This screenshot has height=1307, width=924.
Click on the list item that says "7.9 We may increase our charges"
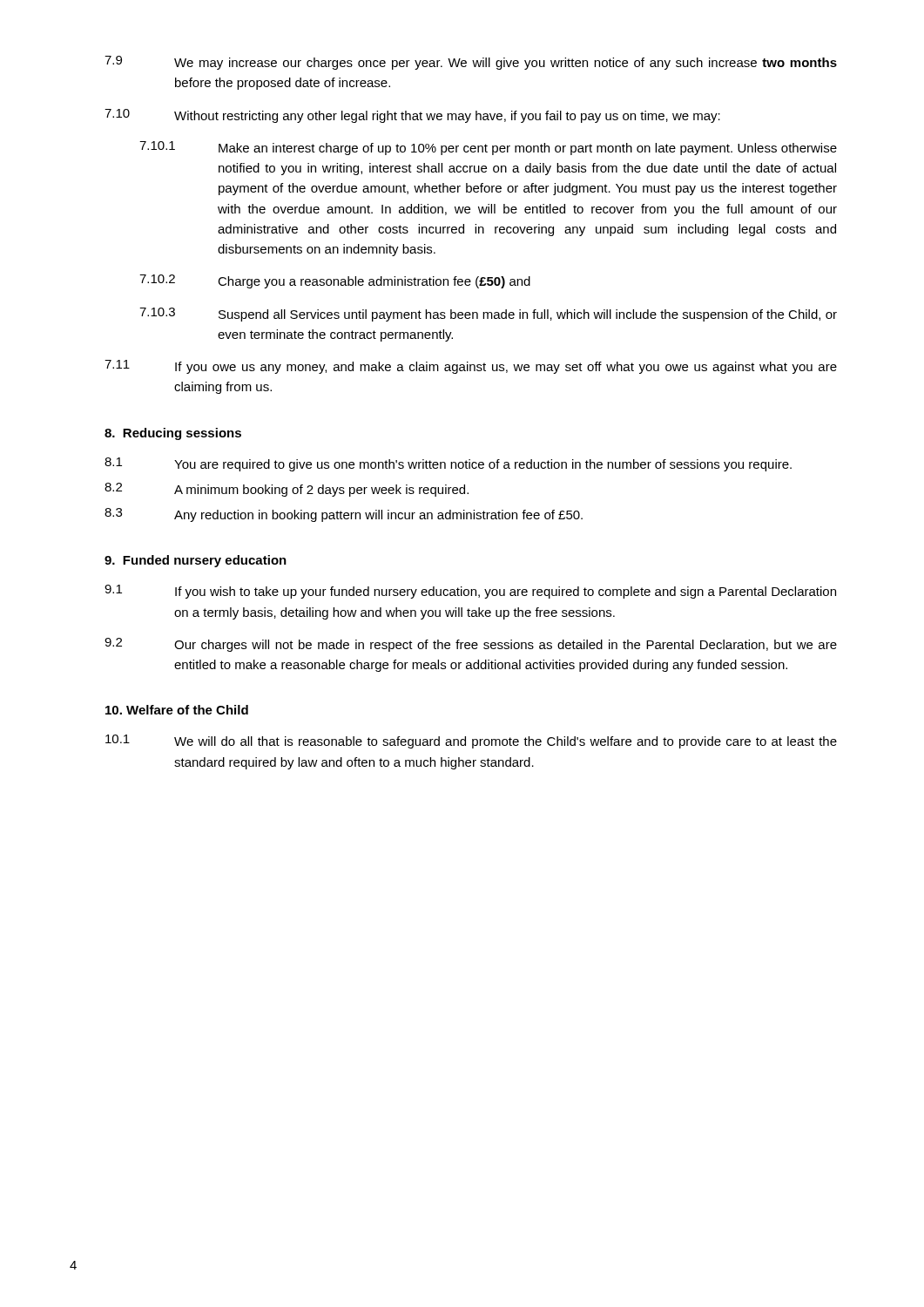point(471,73)
